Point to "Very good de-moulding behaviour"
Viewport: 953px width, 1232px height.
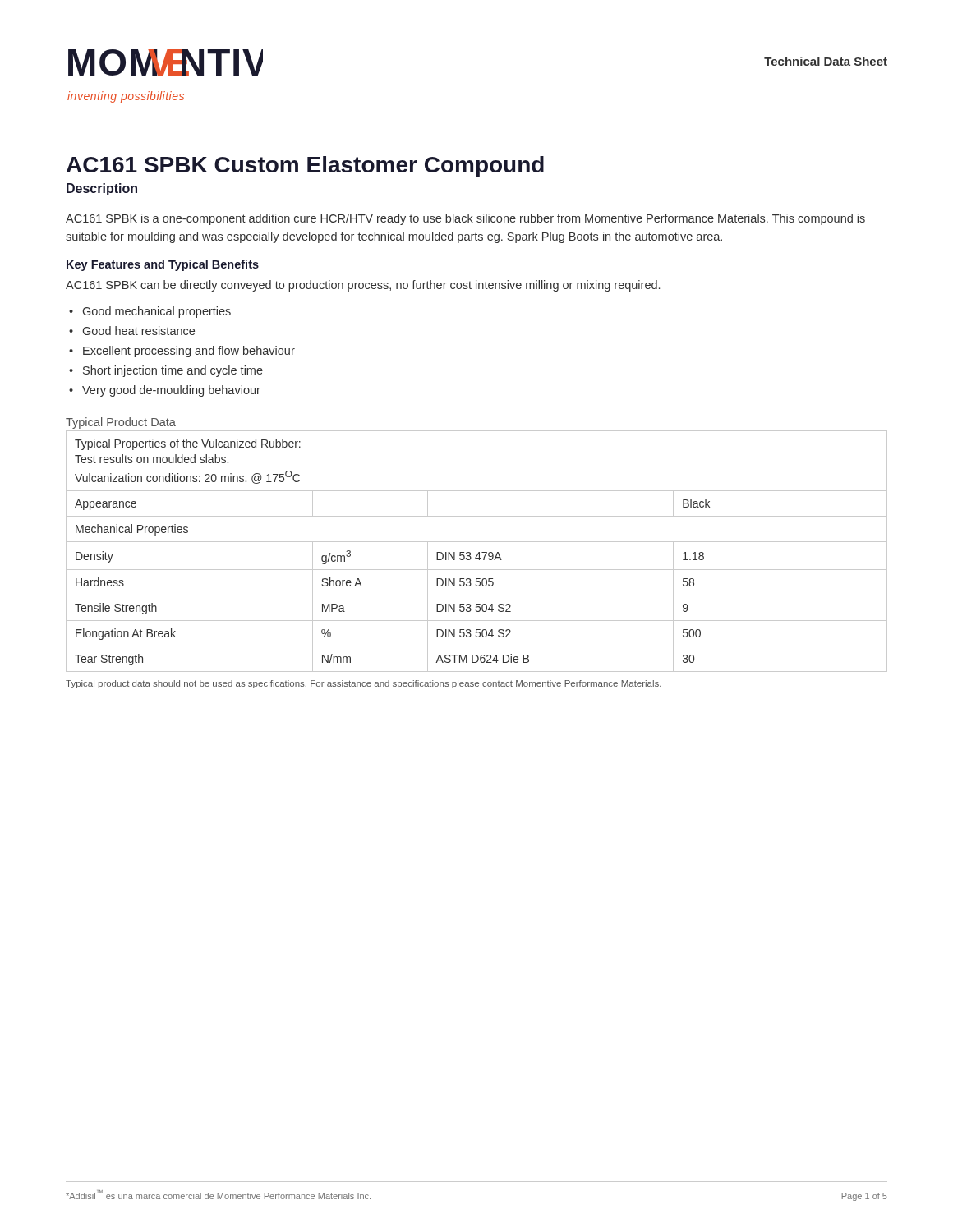(x=171, y=390)
